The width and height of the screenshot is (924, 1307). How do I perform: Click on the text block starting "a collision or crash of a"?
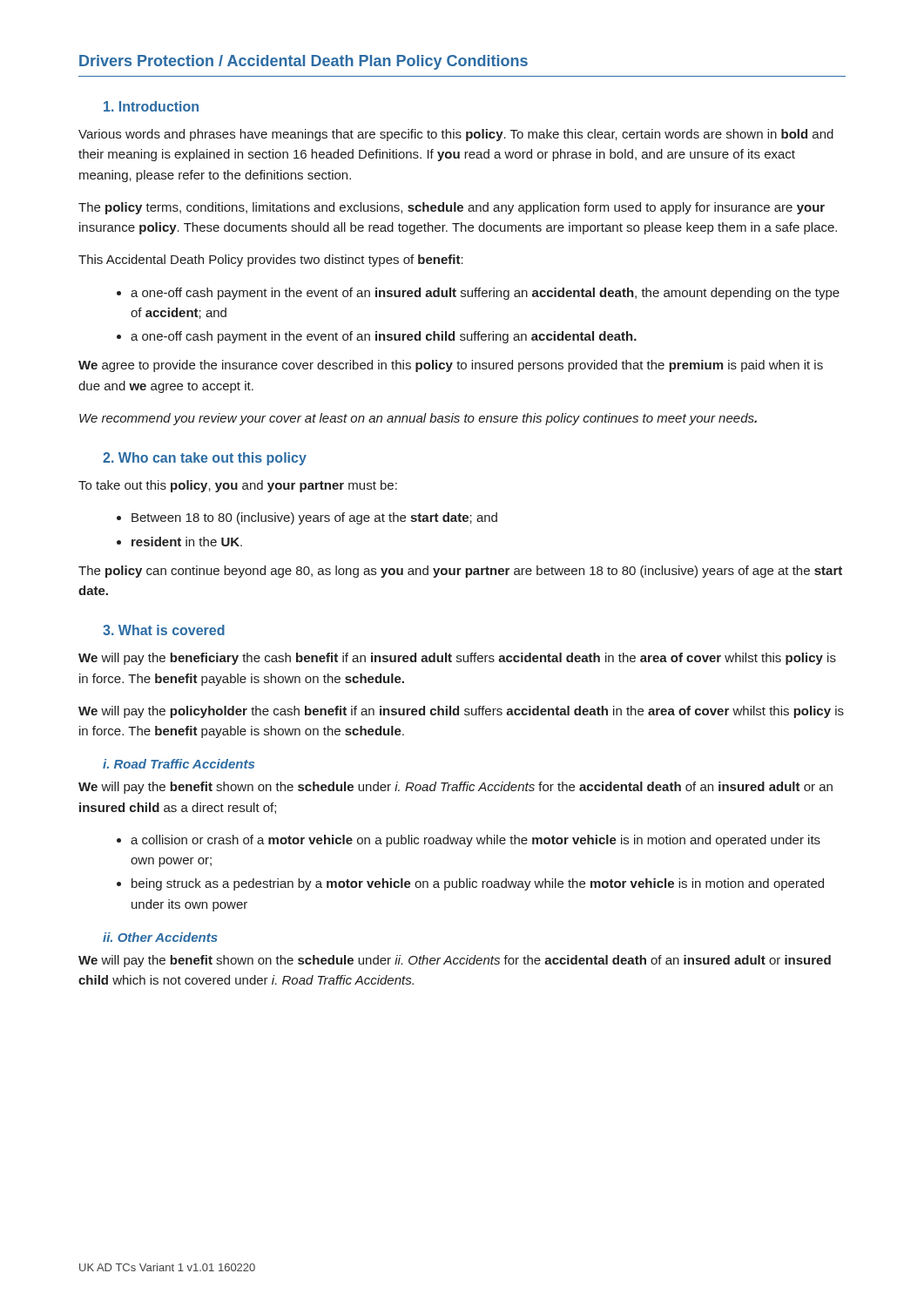[x=476, y=849]
